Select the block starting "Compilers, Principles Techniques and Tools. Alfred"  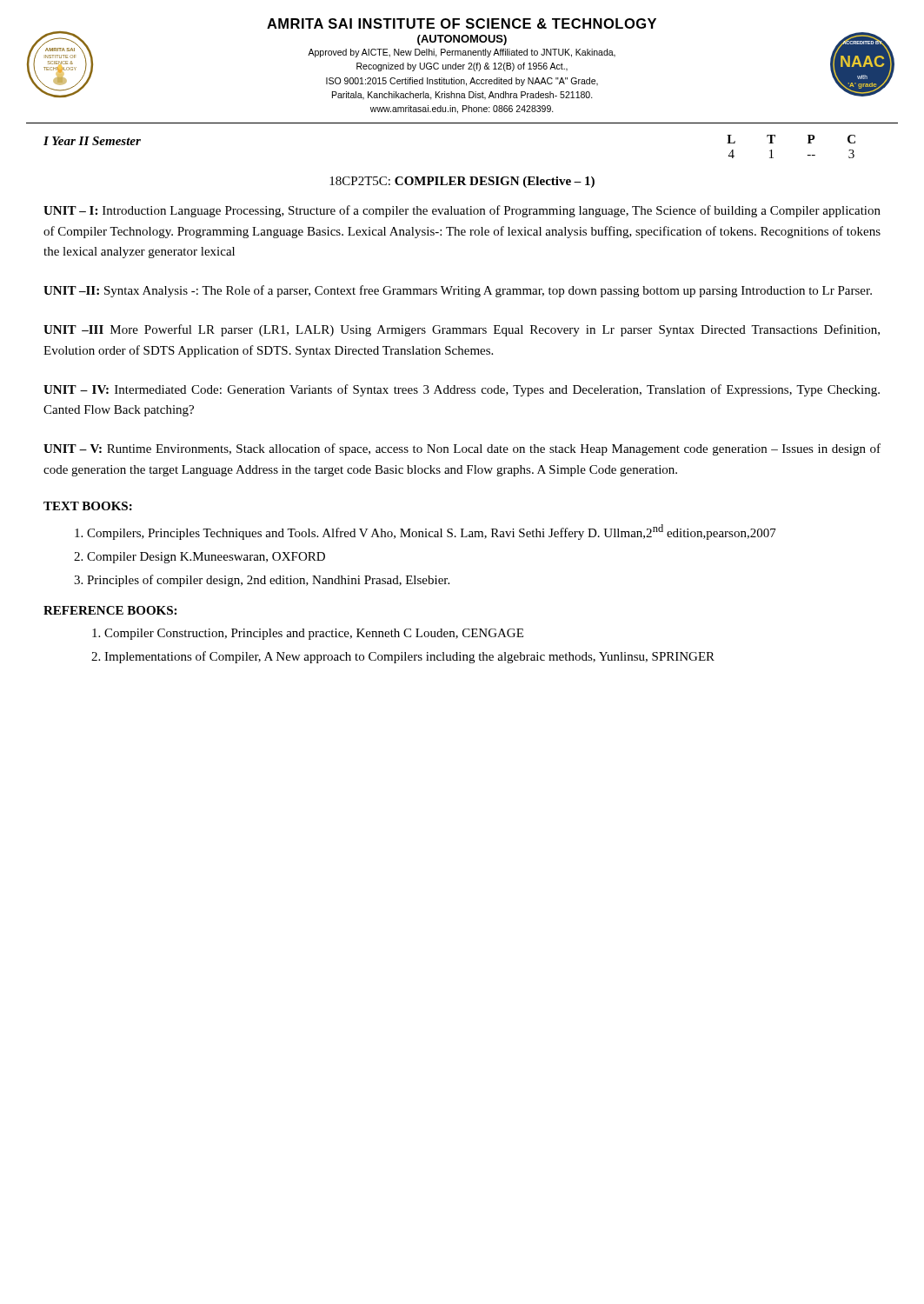pos(475,532)
